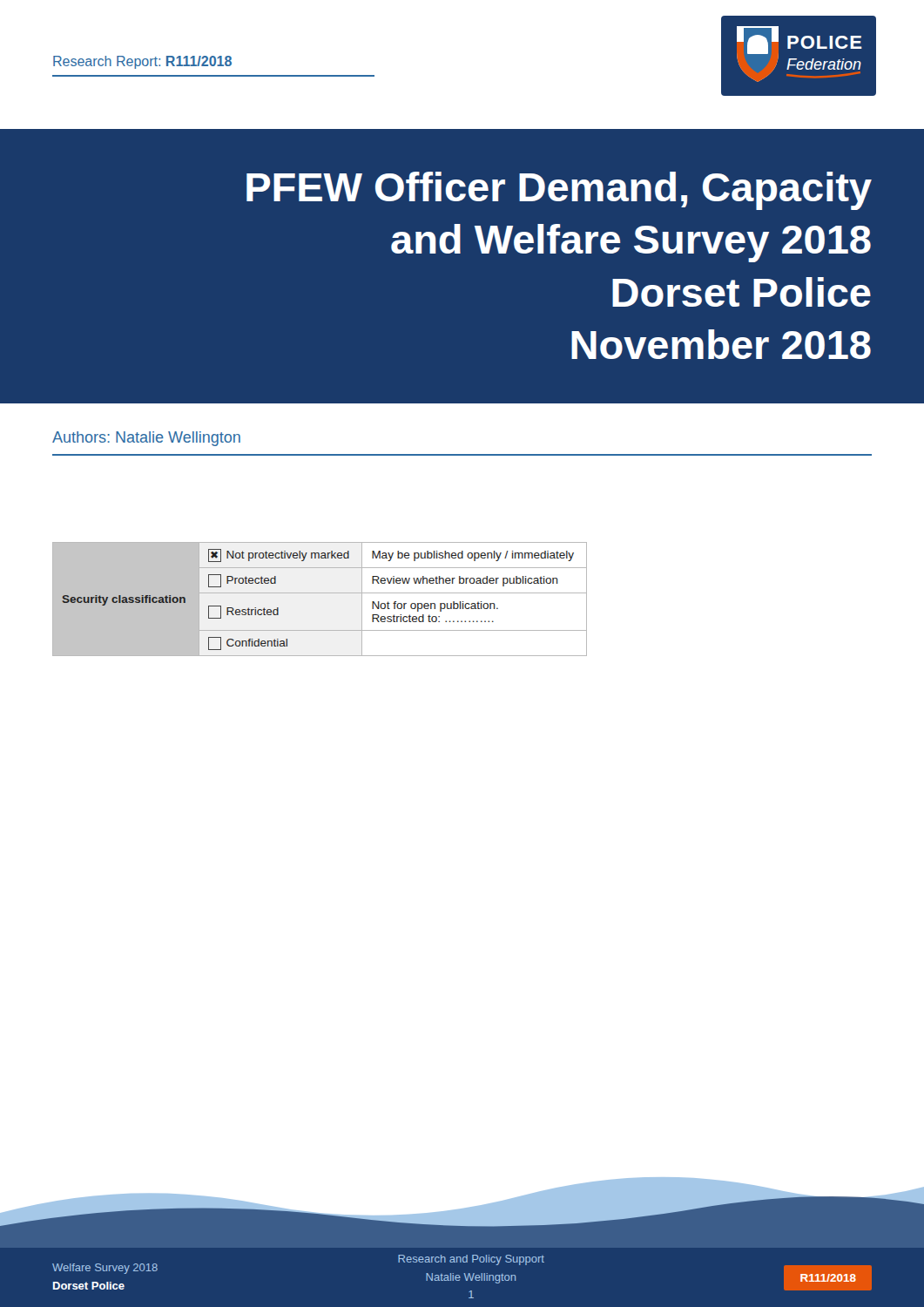
Task: Locate the title that opens with "PFEW Officer Demand, Capacity and Welfare"
Action: [558, 266]
